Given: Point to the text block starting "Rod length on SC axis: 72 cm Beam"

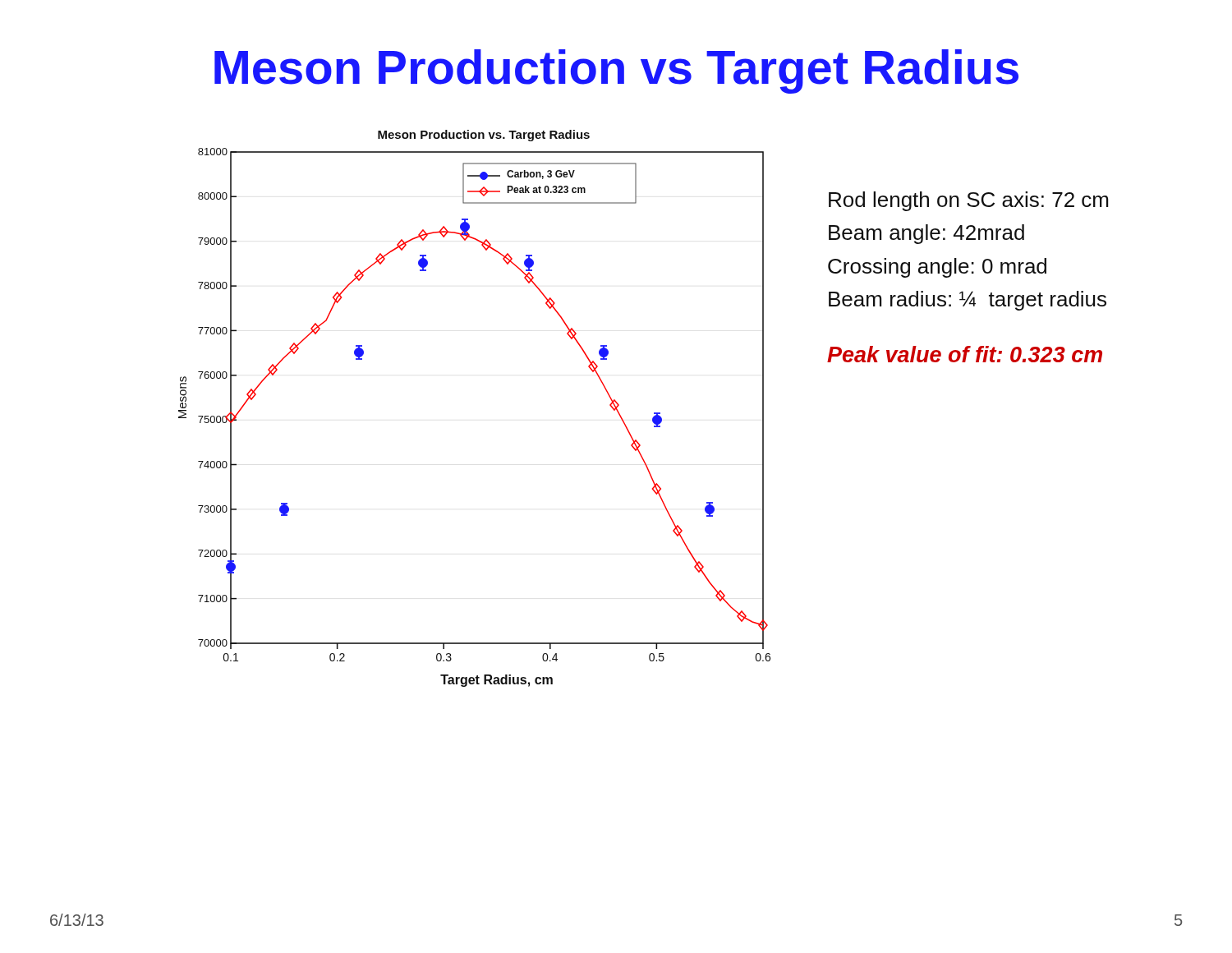Looking at the screenshot, I should click(x=968, y=249).
